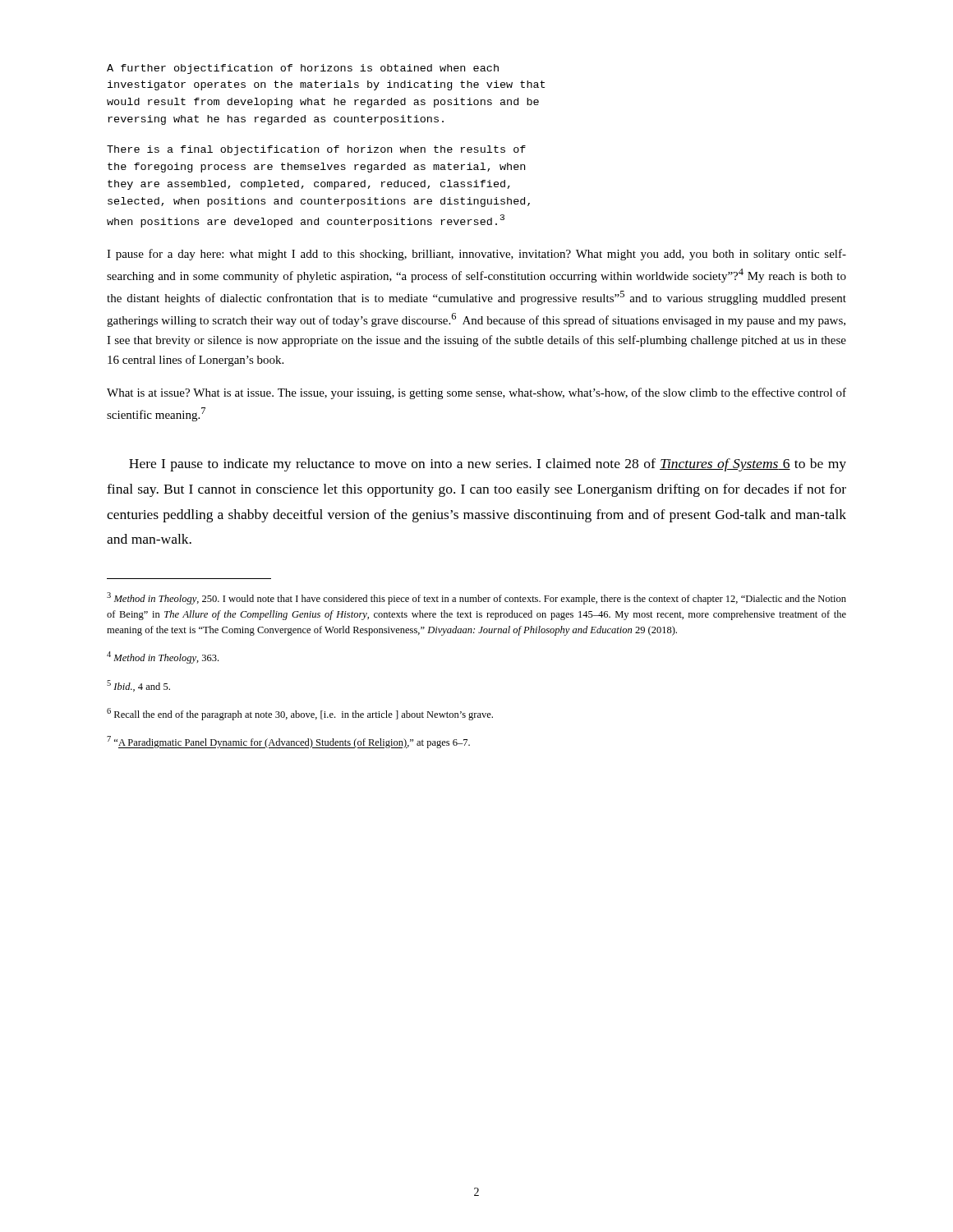Click on the text starting "A further objectification of horizons is obtained when"
The height and width of the screenshot is (1232, 953).
pyautogui.click(x=476, y=95)
